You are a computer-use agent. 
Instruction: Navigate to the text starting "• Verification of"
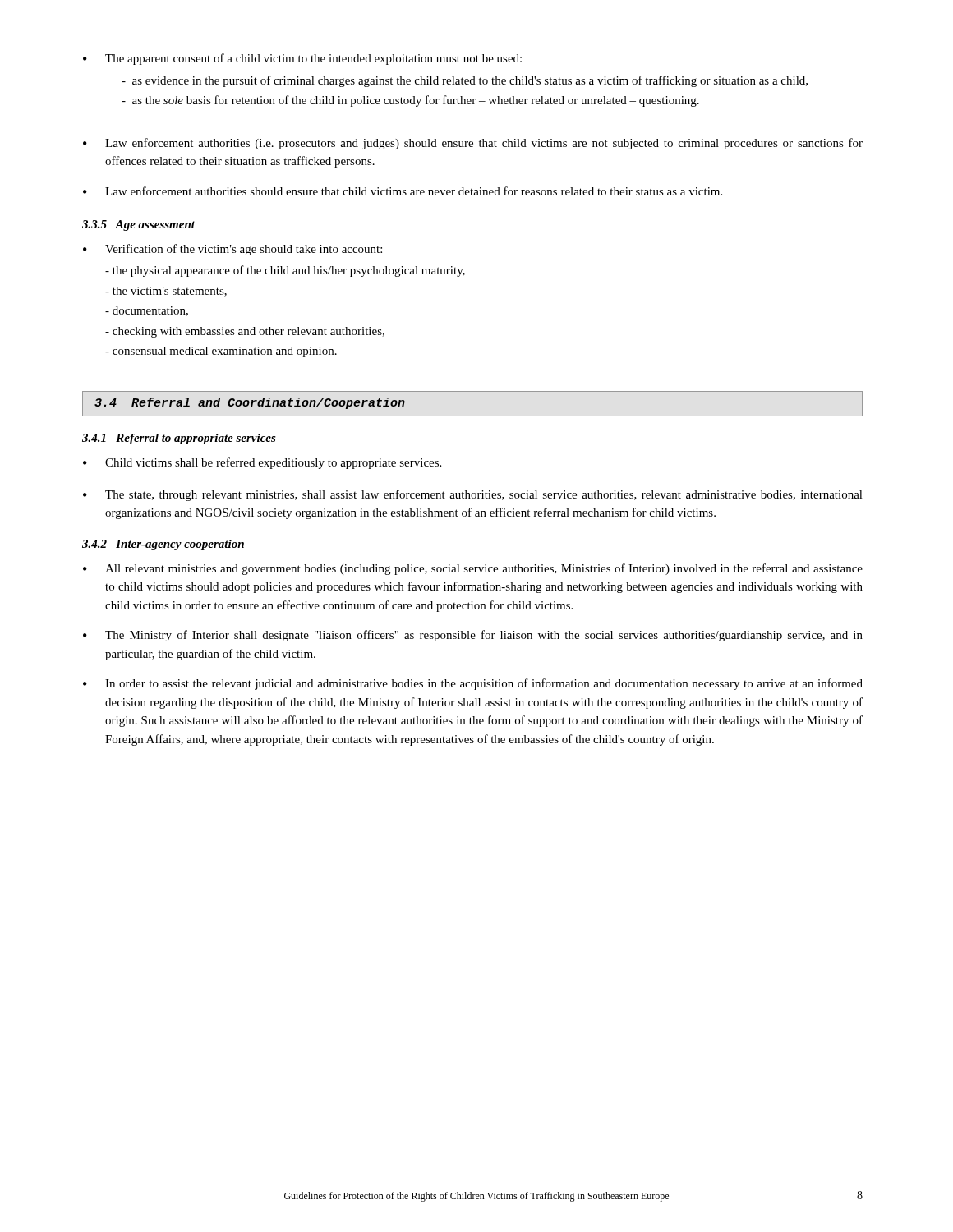232,250
